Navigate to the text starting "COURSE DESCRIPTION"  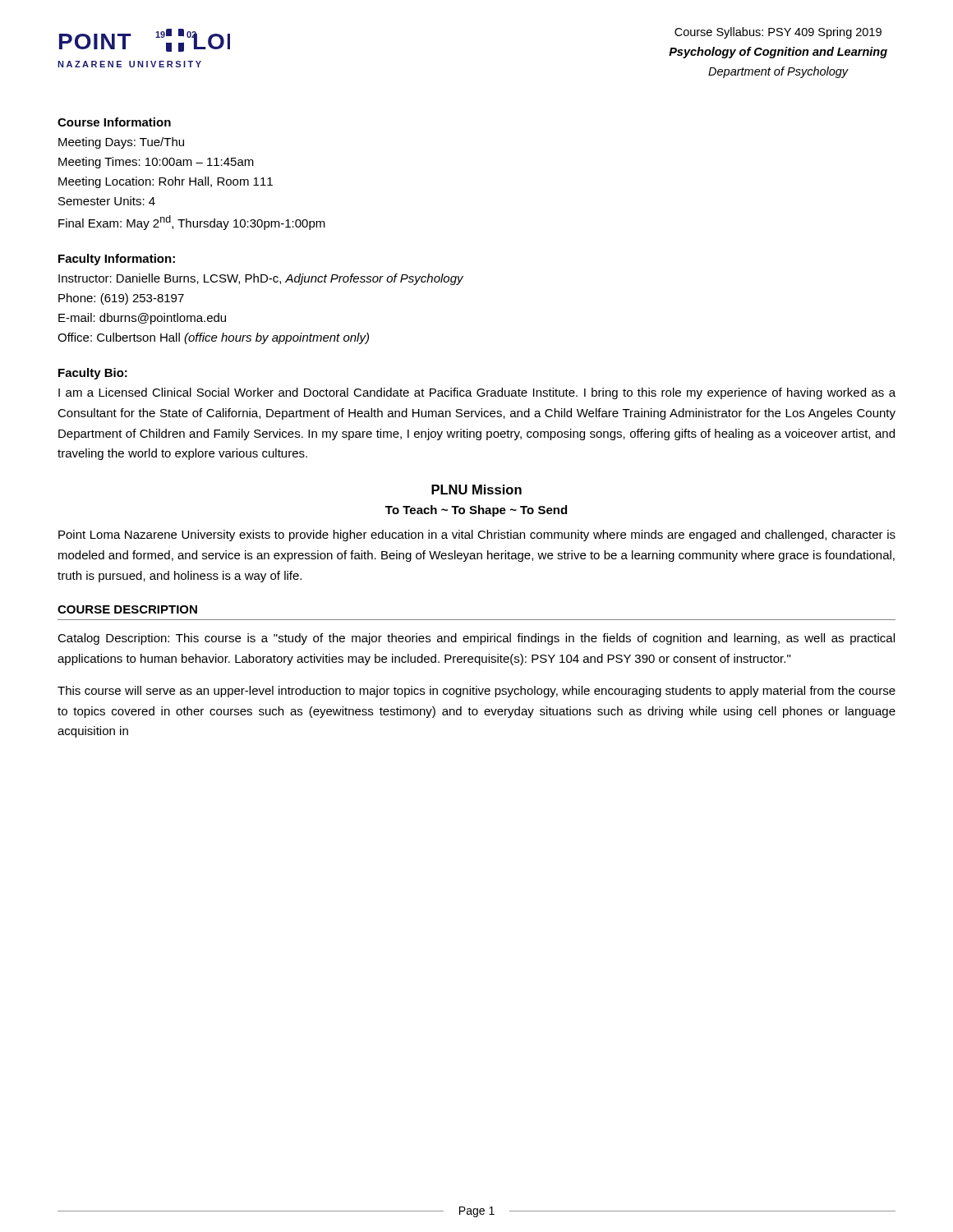[x=128, y=609]
